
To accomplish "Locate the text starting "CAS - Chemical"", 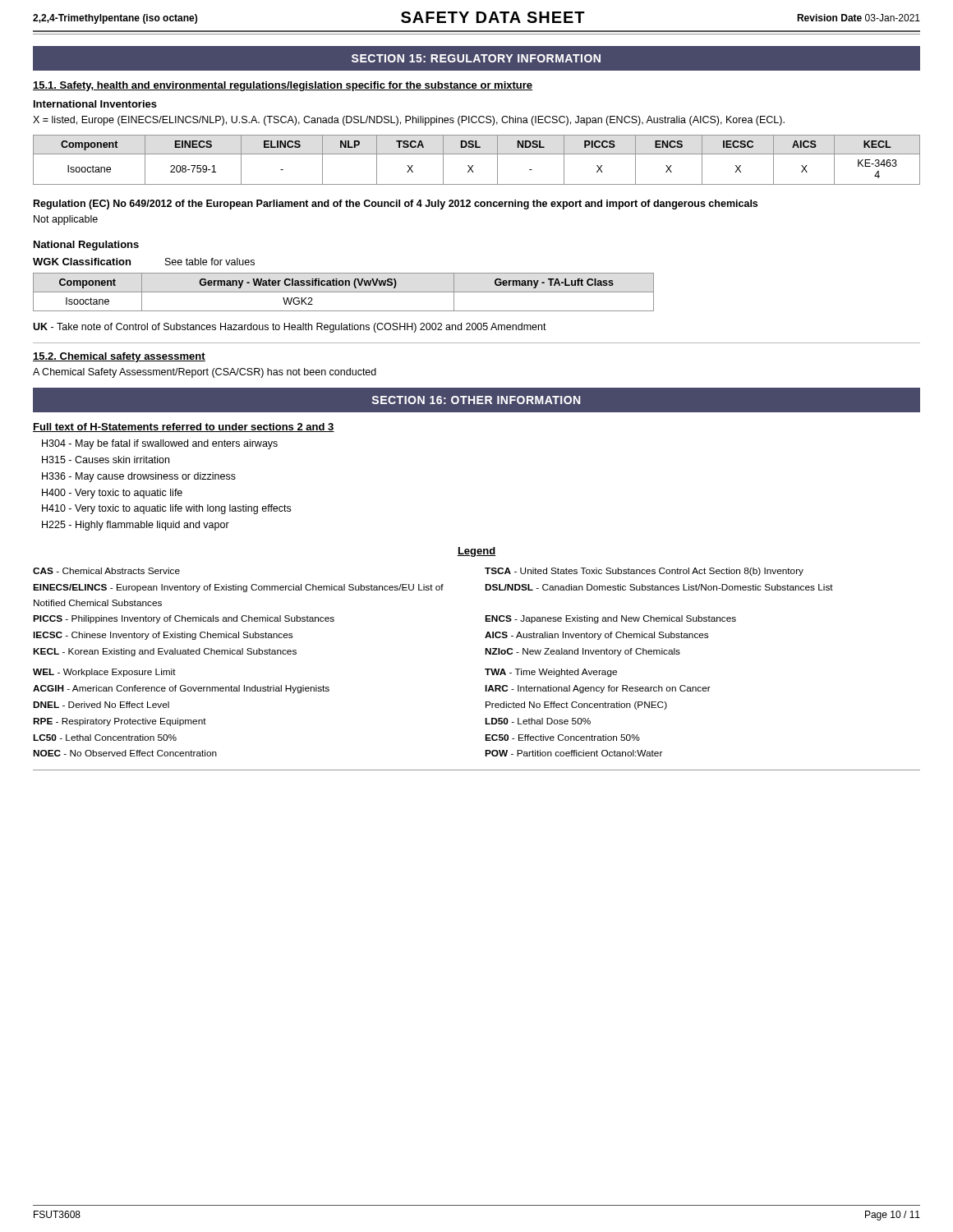I will pos(476,611).
